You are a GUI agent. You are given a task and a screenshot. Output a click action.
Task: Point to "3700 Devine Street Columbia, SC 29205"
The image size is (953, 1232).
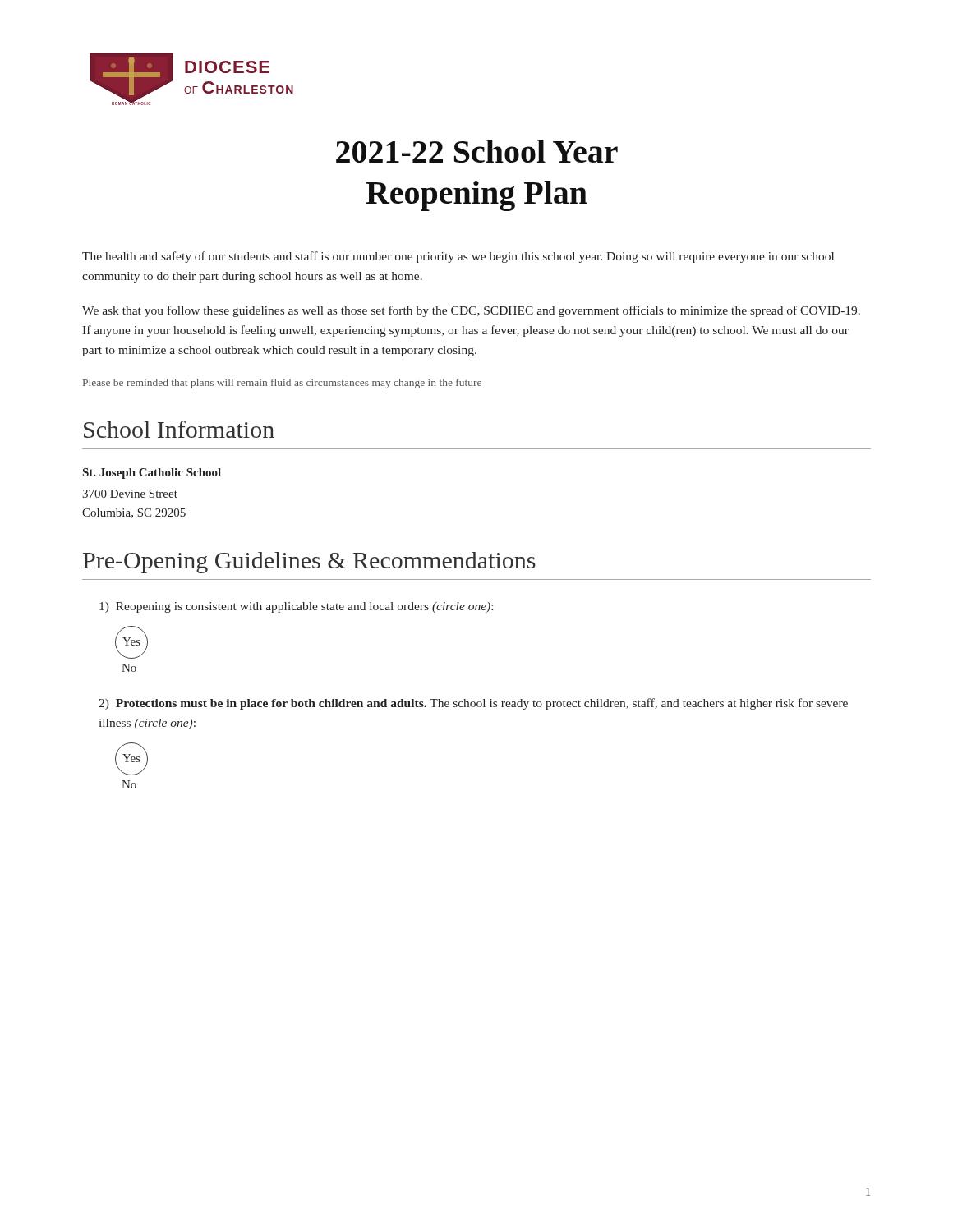click(134, 503)
